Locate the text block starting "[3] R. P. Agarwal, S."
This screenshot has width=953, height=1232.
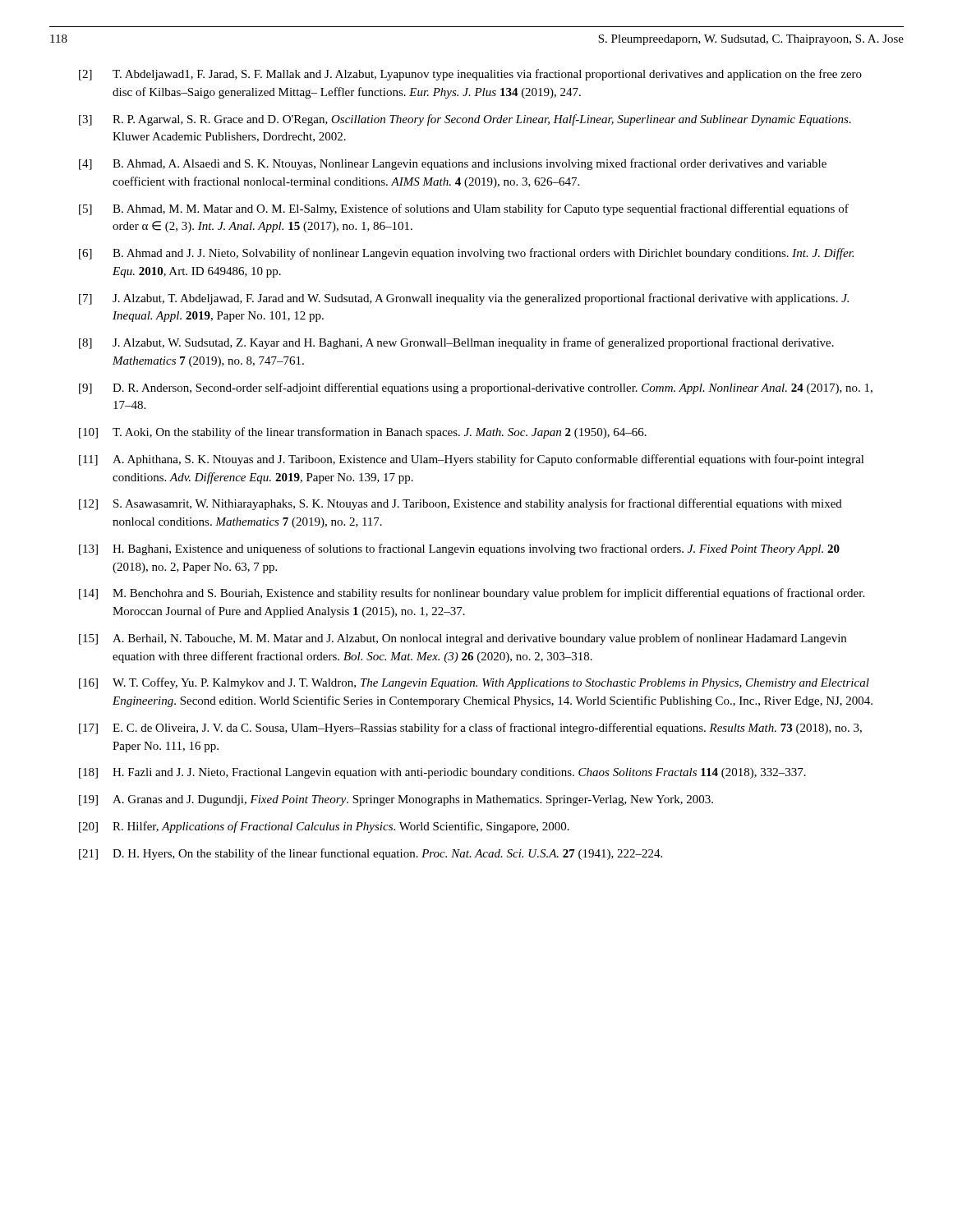click(476, 128)
